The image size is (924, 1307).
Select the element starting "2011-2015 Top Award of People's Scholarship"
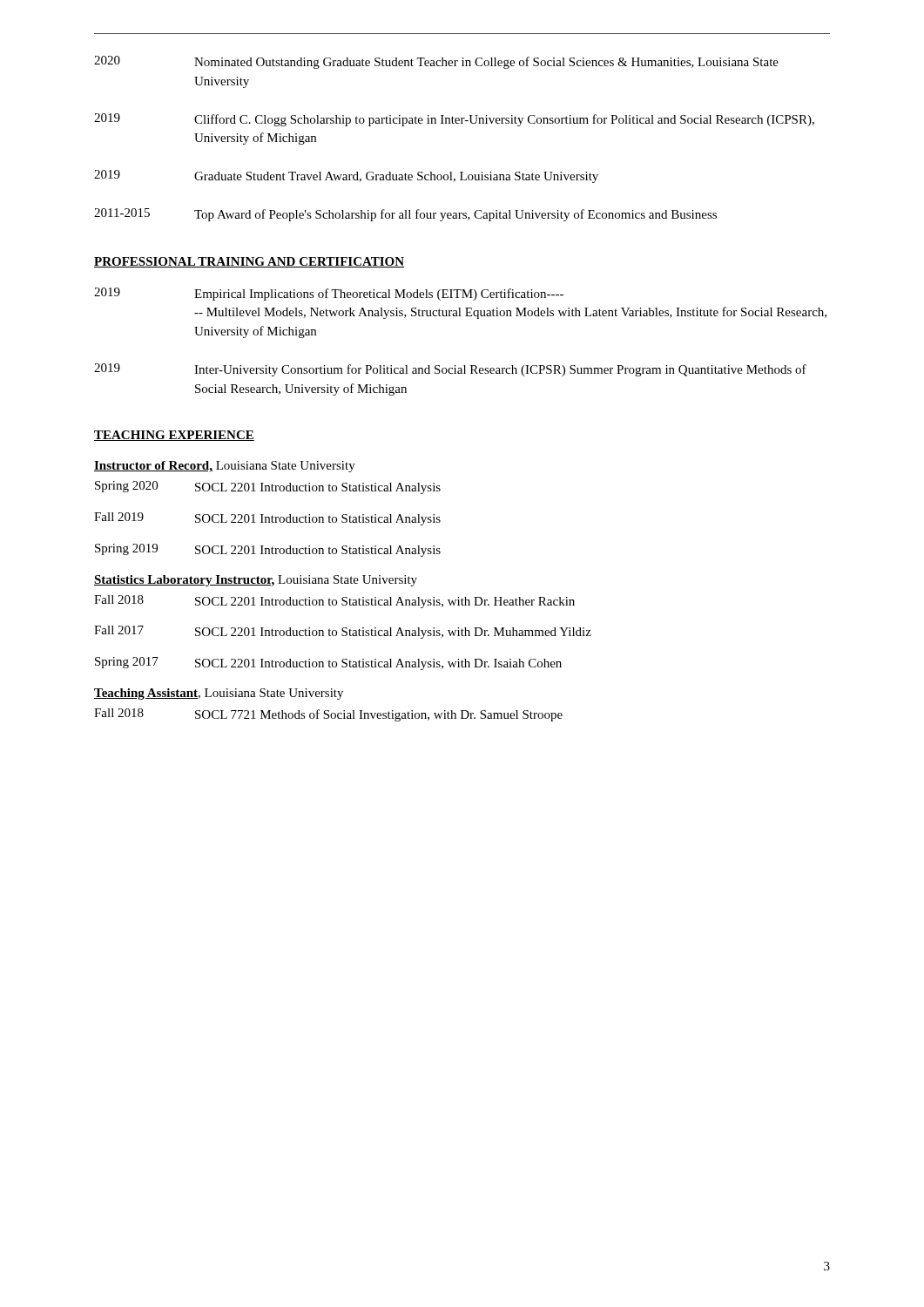click(x=462, y=215)
